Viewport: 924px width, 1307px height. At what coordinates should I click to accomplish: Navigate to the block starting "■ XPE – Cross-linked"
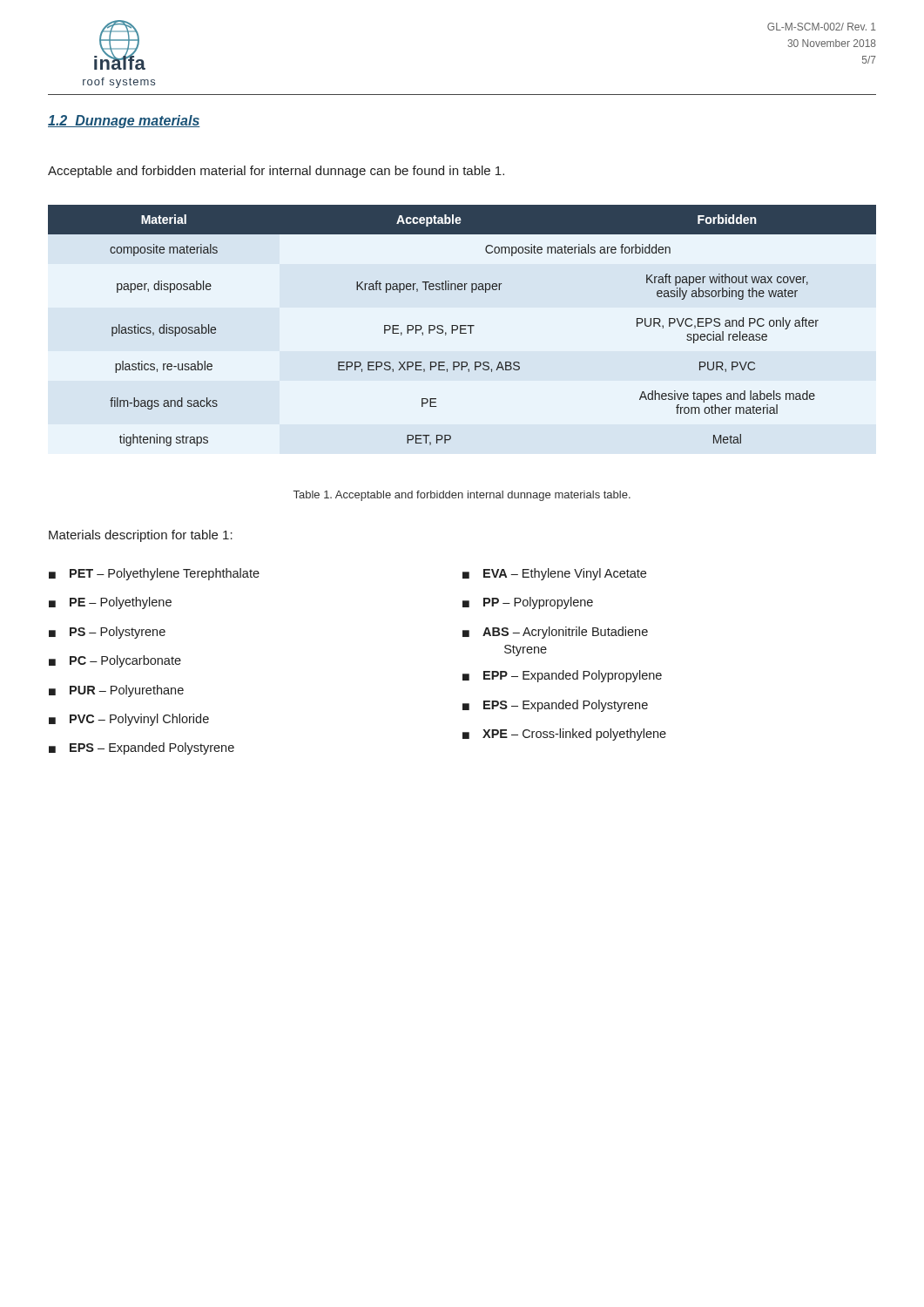tap(564, 735)
